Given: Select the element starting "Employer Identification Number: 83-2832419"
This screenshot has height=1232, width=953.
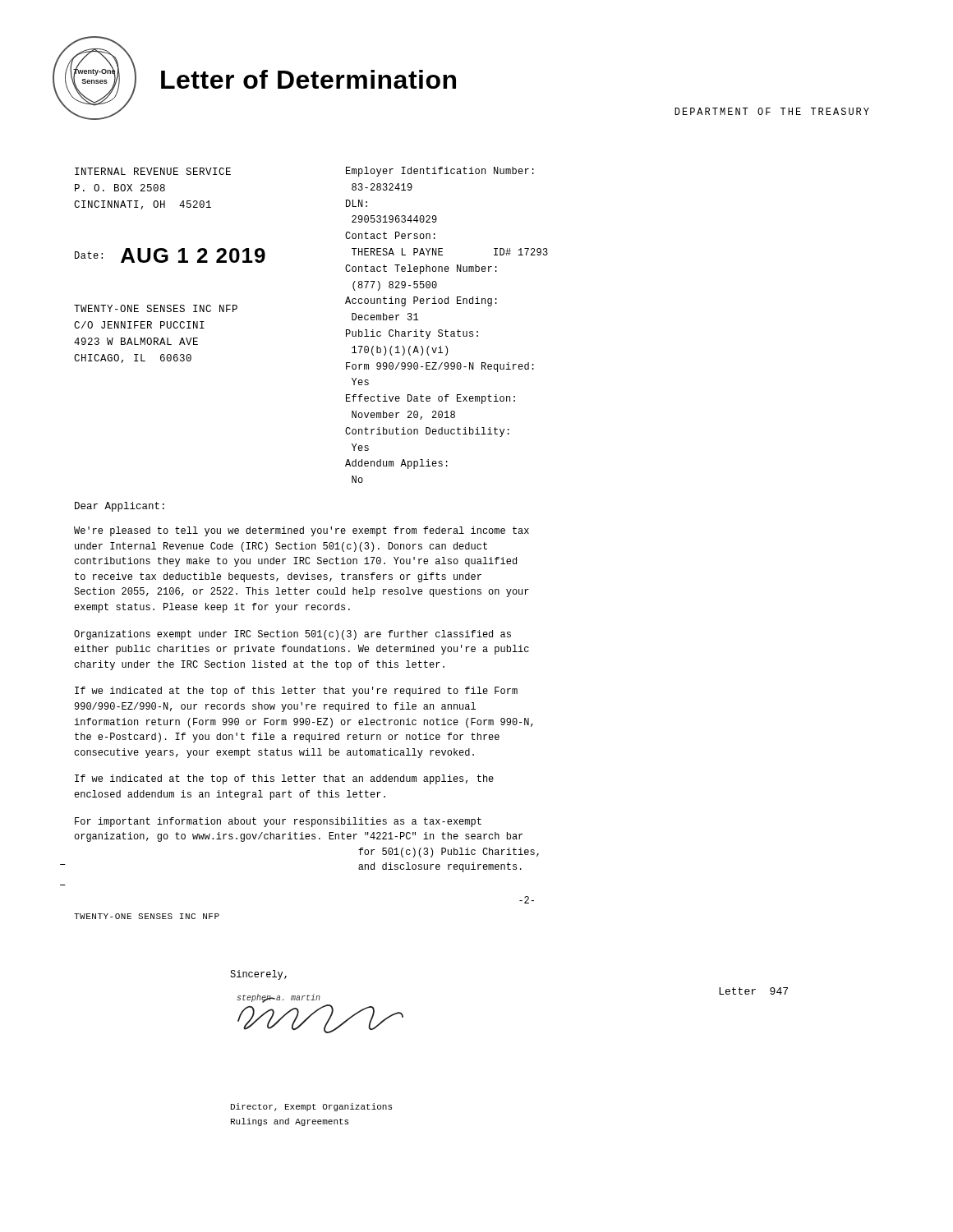Looking at the screenshot, I should tap(447, 326).
